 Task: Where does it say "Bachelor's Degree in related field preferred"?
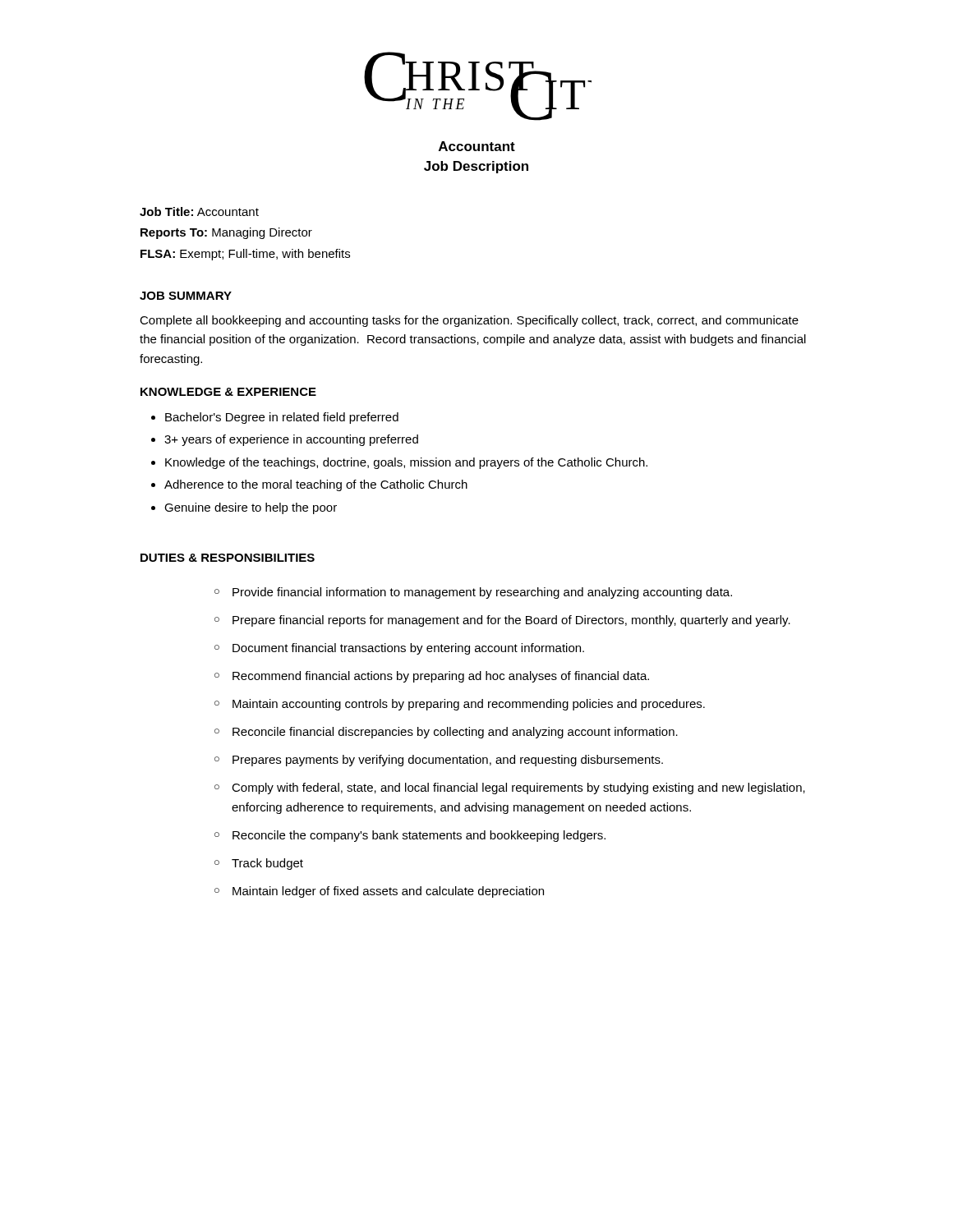click(282, 417)
